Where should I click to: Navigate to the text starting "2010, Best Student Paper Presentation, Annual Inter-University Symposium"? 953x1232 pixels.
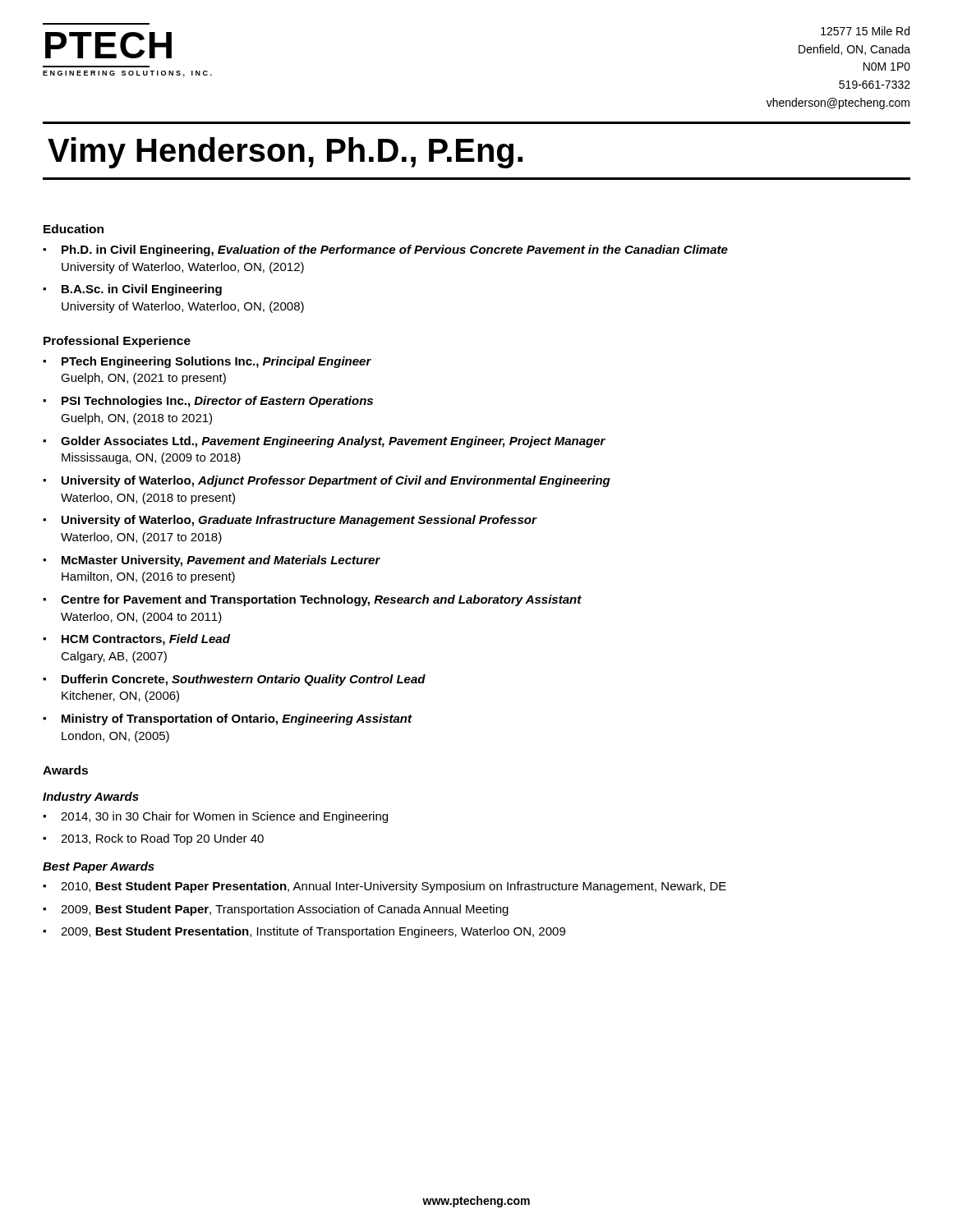(x=394, y=886)
